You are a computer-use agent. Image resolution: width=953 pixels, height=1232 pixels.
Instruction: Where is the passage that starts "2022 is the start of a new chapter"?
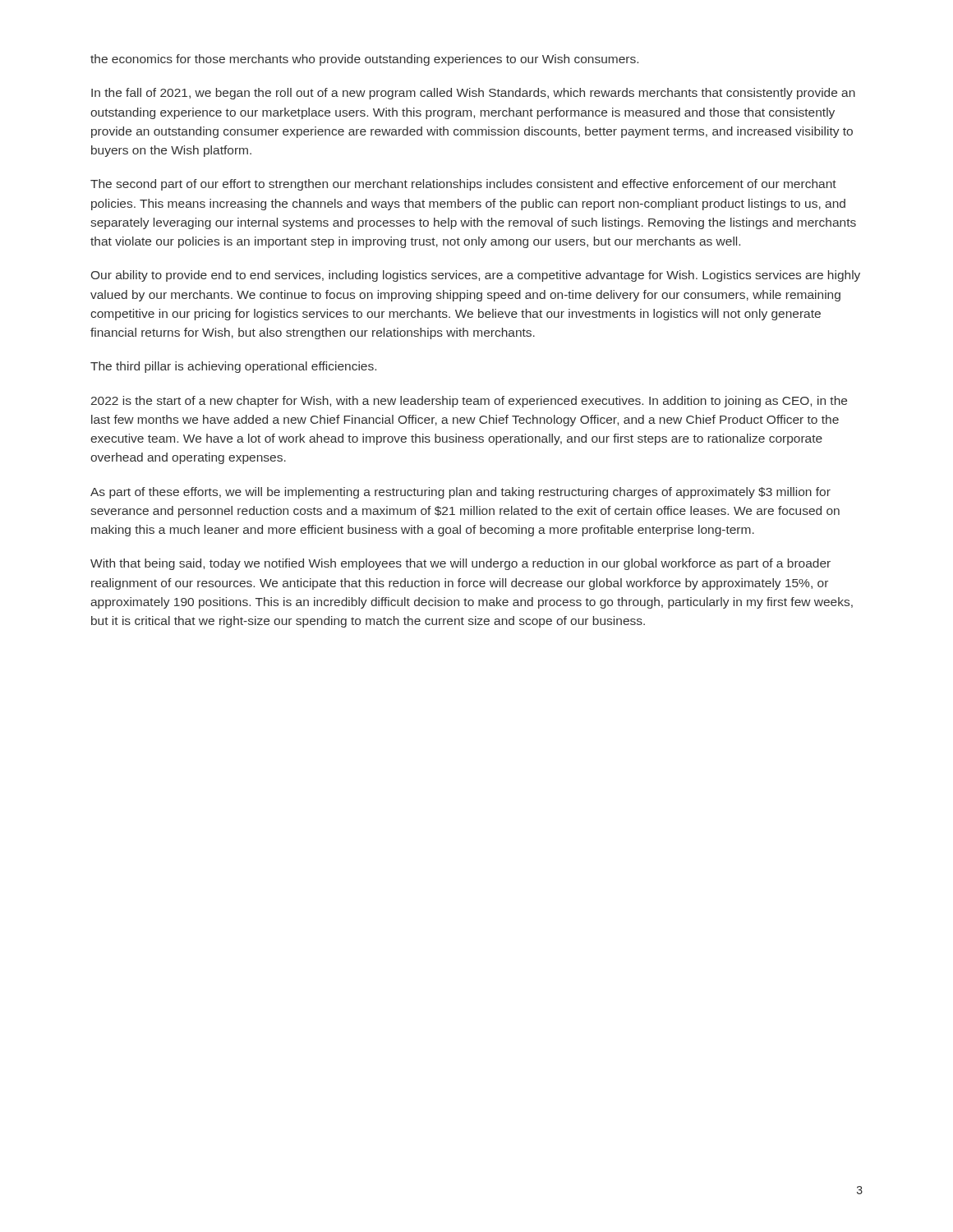click(469, 429)
